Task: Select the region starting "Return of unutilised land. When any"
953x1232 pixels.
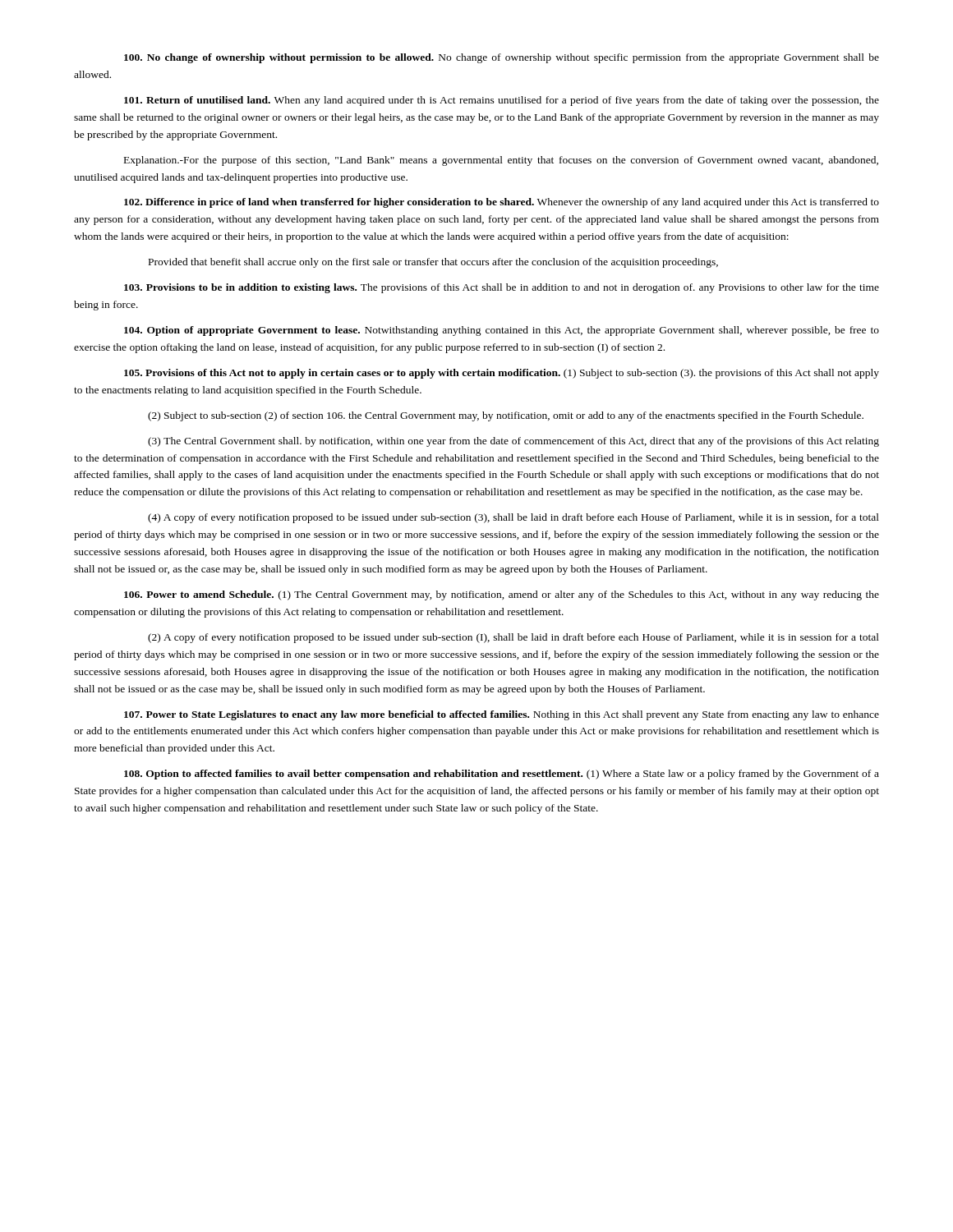Action: (x=476, y=117)
